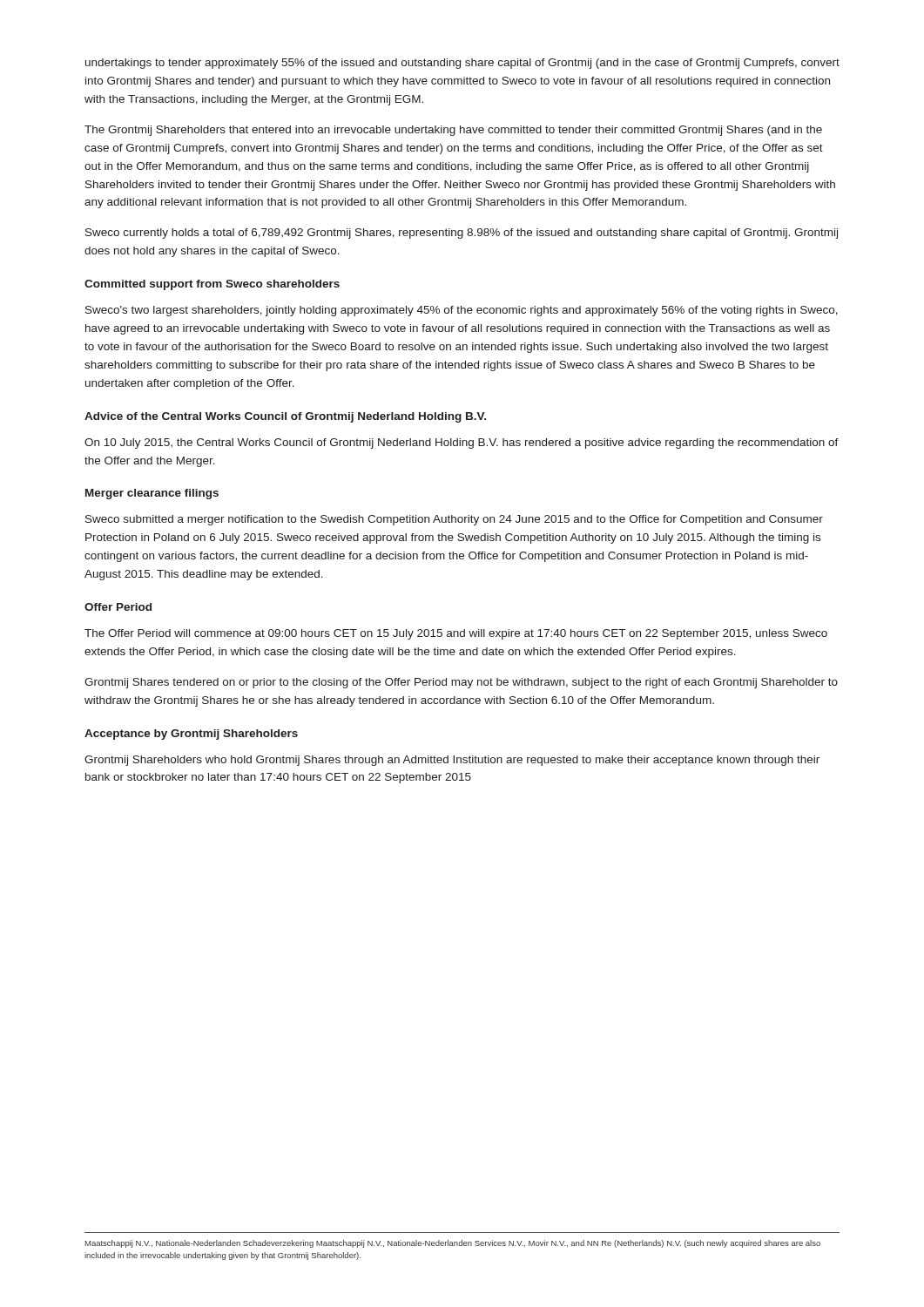Find the element starting "Merger clearance filings"
924x1307 pixels.
coord(152,493)
